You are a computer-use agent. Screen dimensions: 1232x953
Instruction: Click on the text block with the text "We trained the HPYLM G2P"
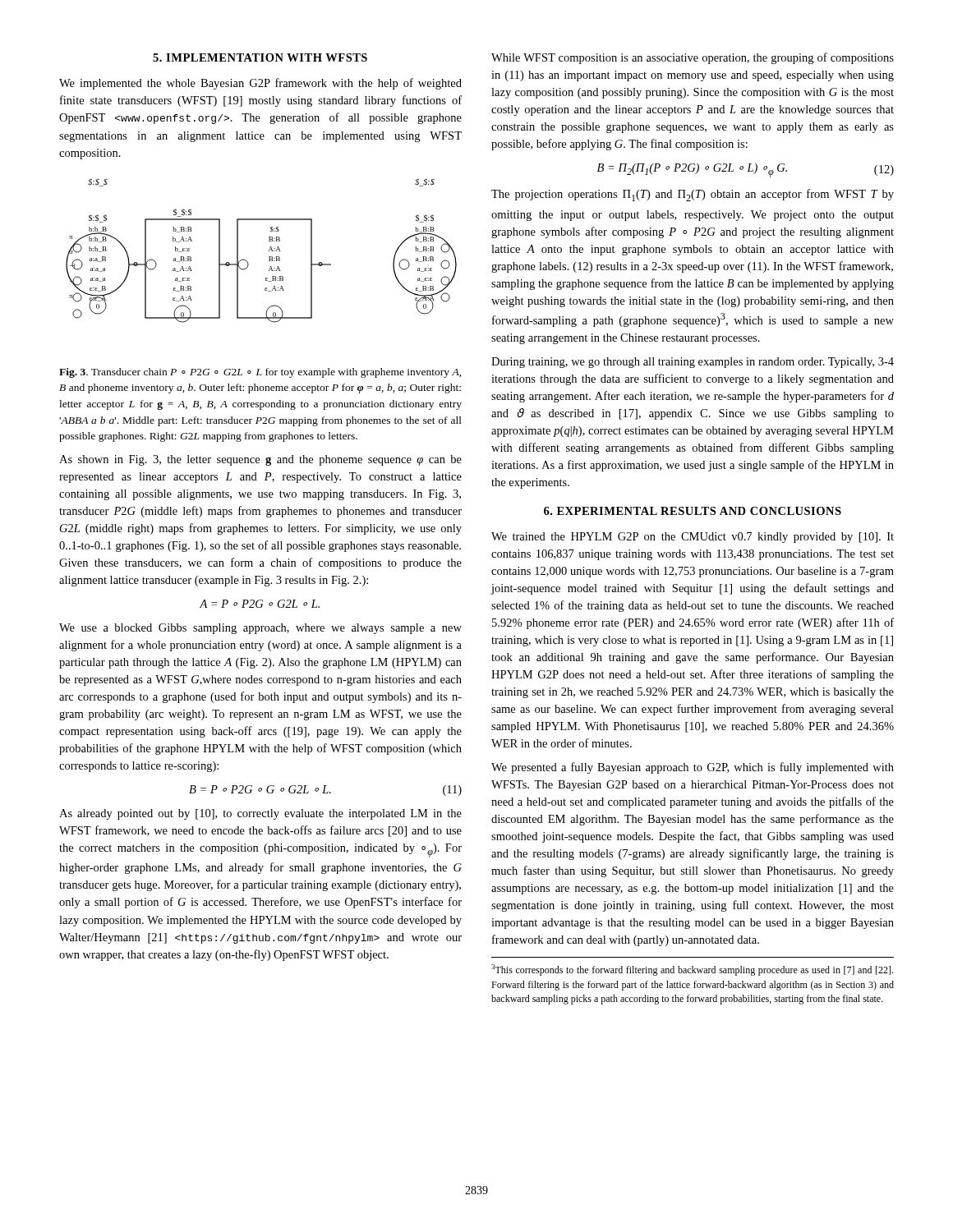693,640
